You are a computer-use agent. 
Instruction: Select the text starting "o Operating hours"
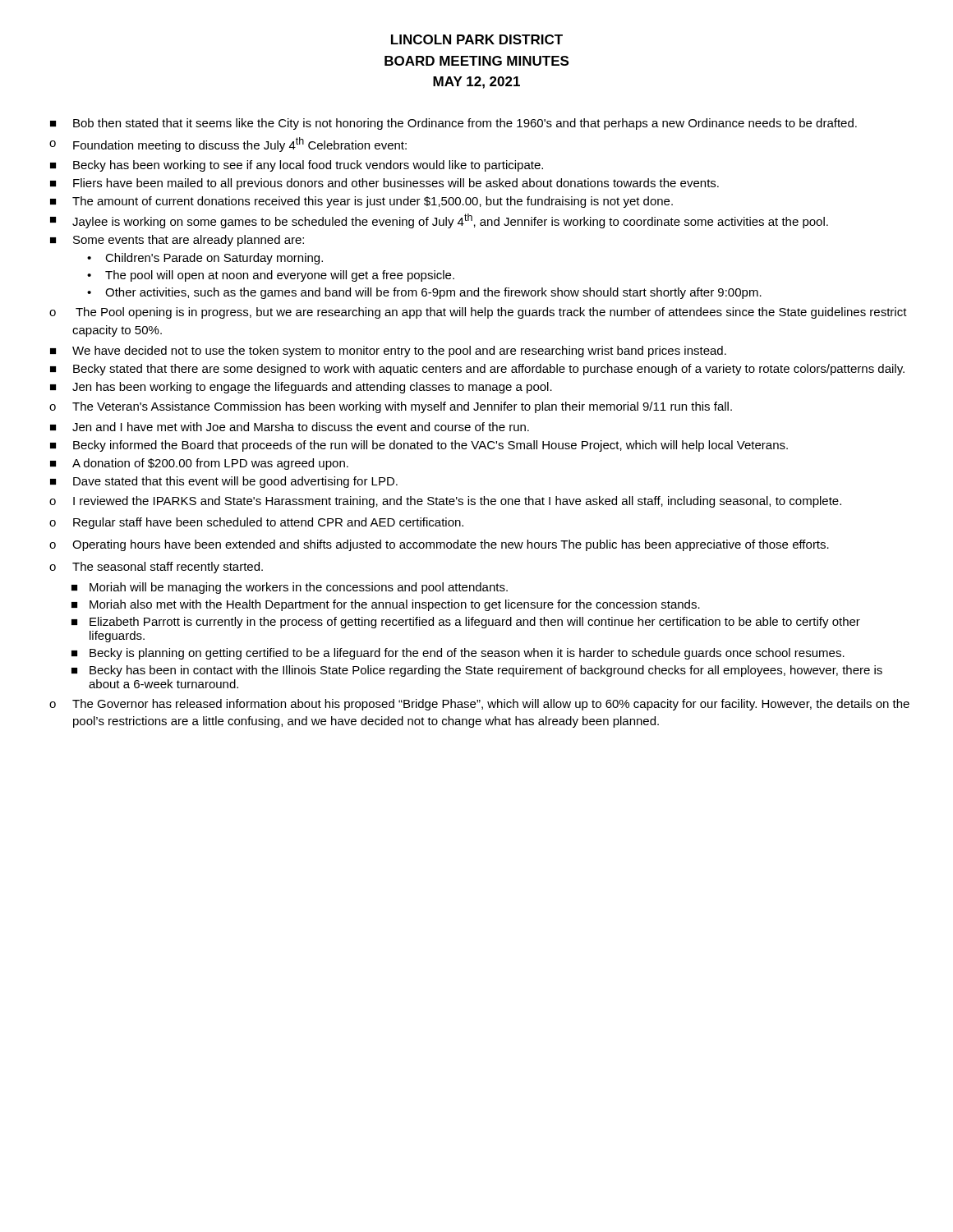(481, 544)
